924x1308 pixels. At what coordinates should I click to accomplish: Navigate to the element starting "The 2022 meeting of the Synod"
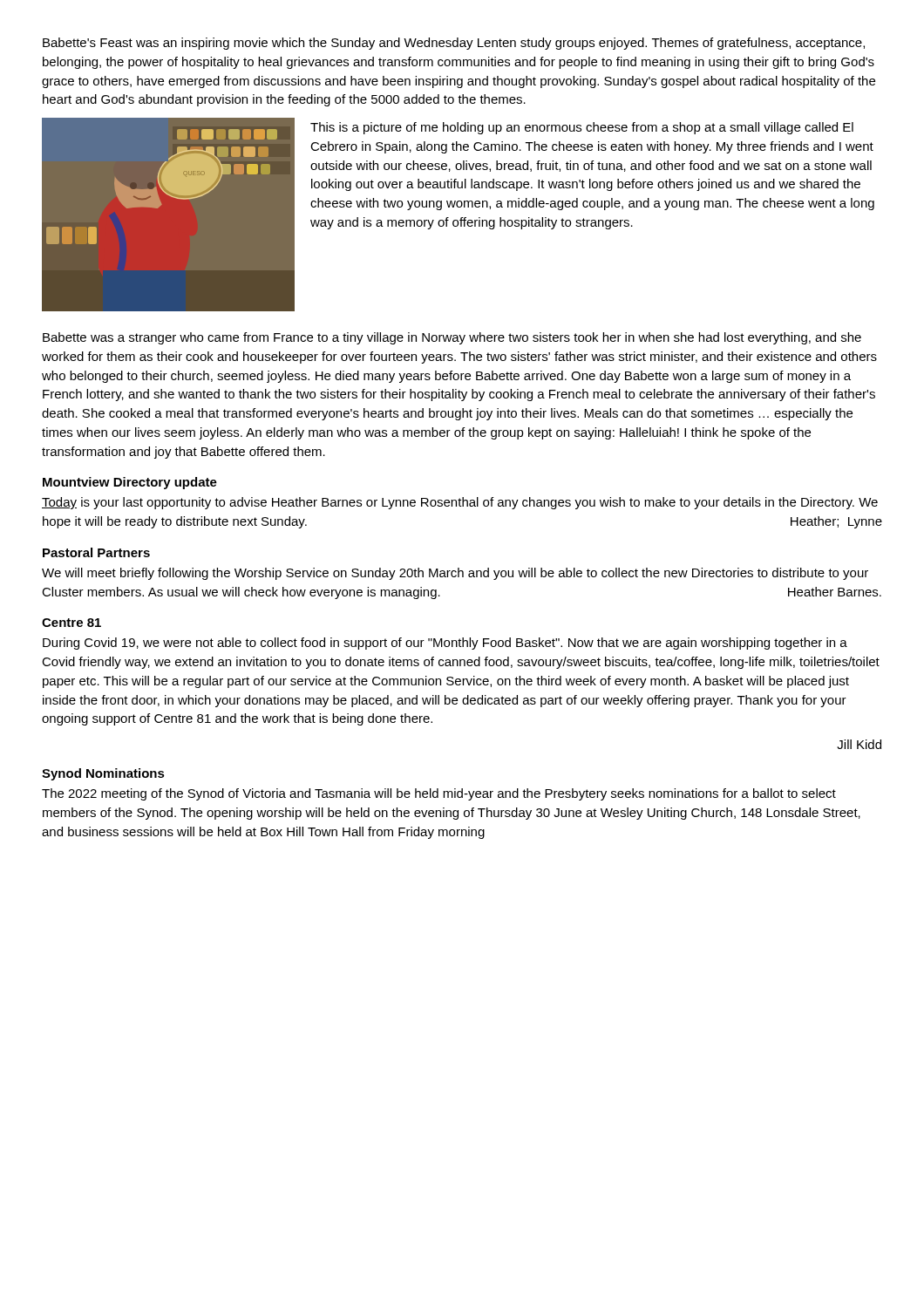click(451, 812)
